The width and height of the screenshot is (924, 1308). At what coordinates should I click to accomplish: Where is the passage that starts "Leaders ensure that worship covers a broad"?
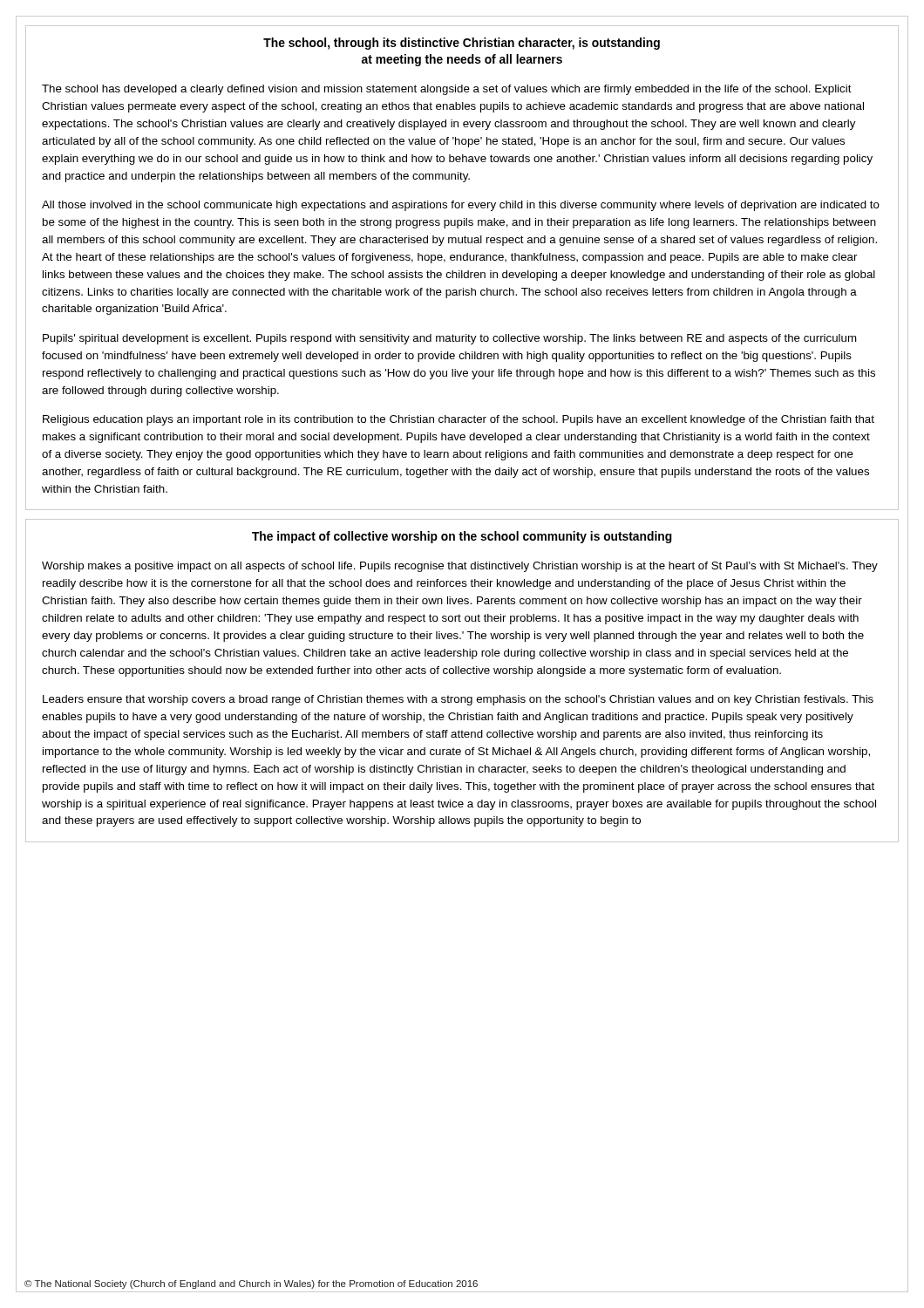(x=462, y=760)
